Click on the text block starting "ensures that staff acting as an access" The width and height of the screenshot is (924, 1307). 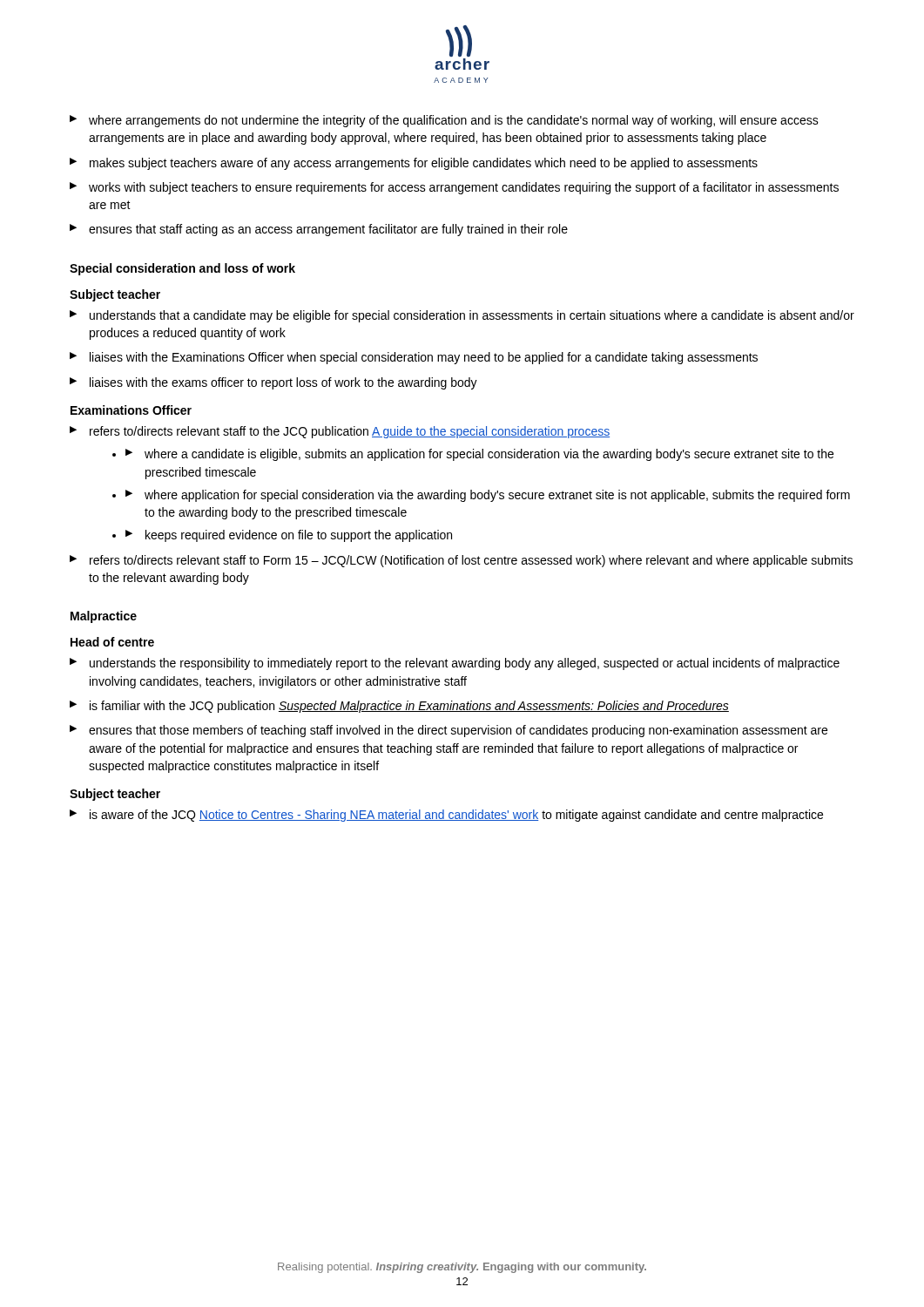(x=328, y=230)
